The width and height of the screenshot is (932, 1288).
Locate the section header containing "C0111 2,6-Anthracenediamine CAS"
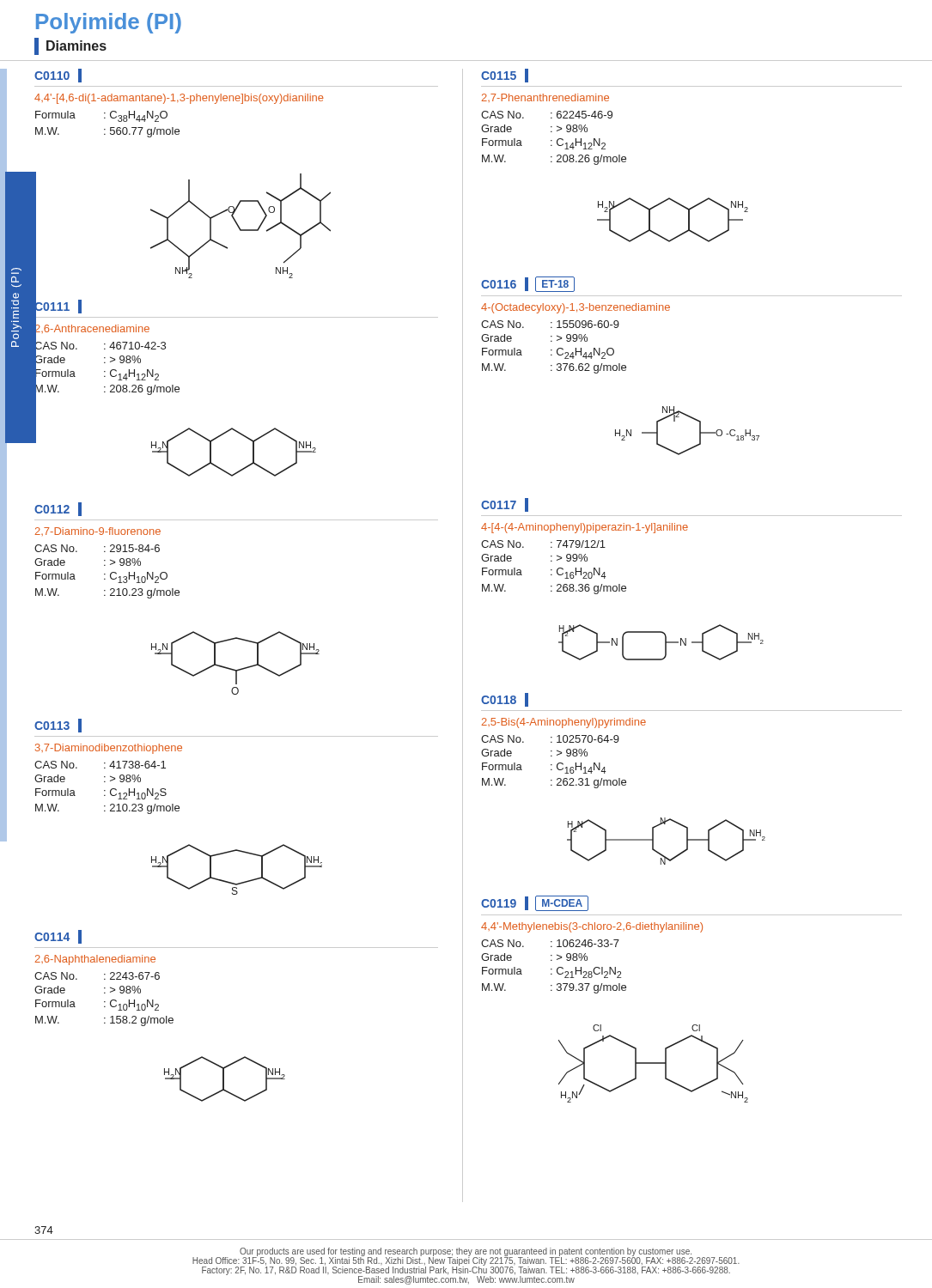tap(236, 347)
